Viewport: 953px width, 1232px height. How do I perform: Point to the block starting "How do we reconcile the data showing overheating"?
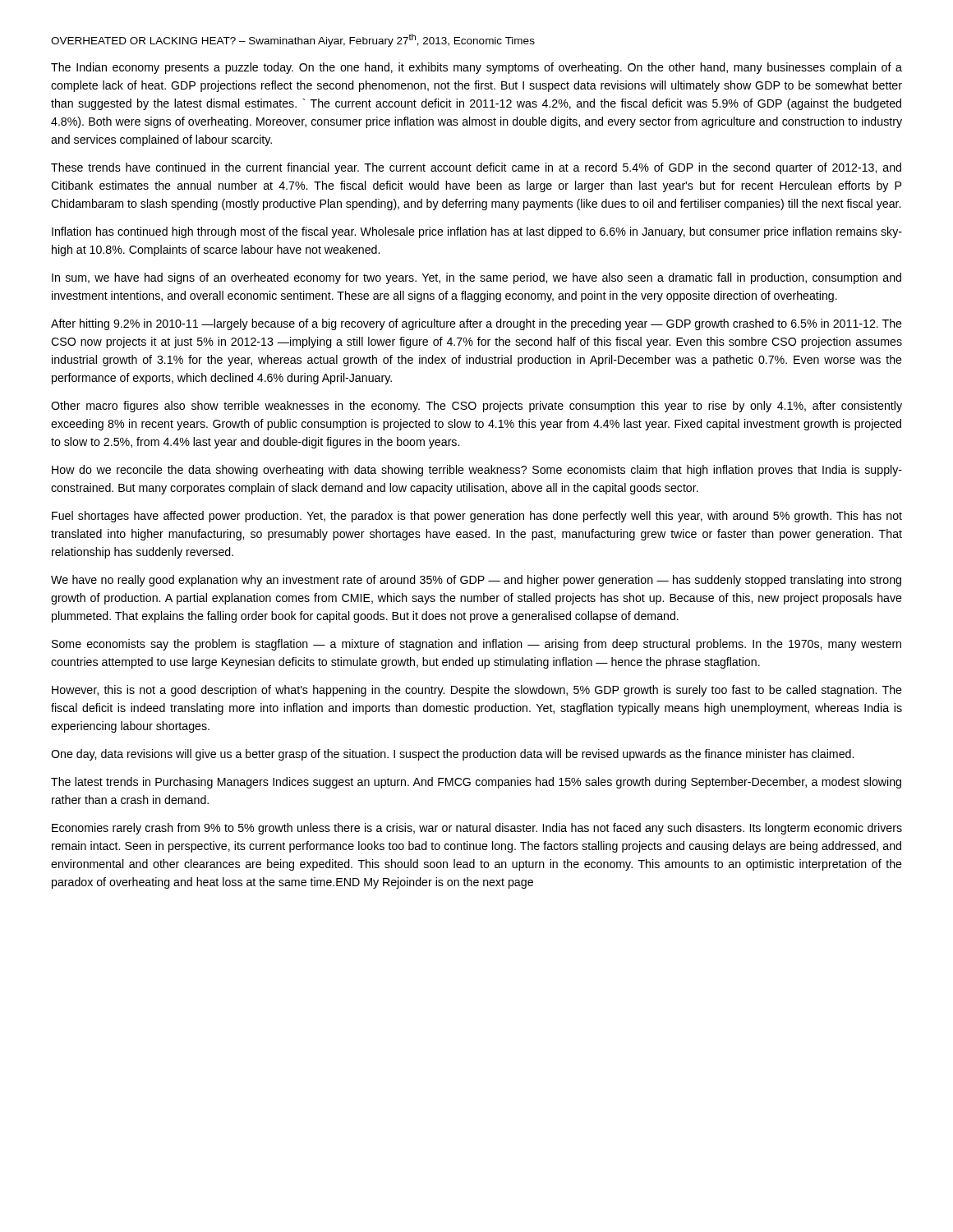[x=476, y=478]
